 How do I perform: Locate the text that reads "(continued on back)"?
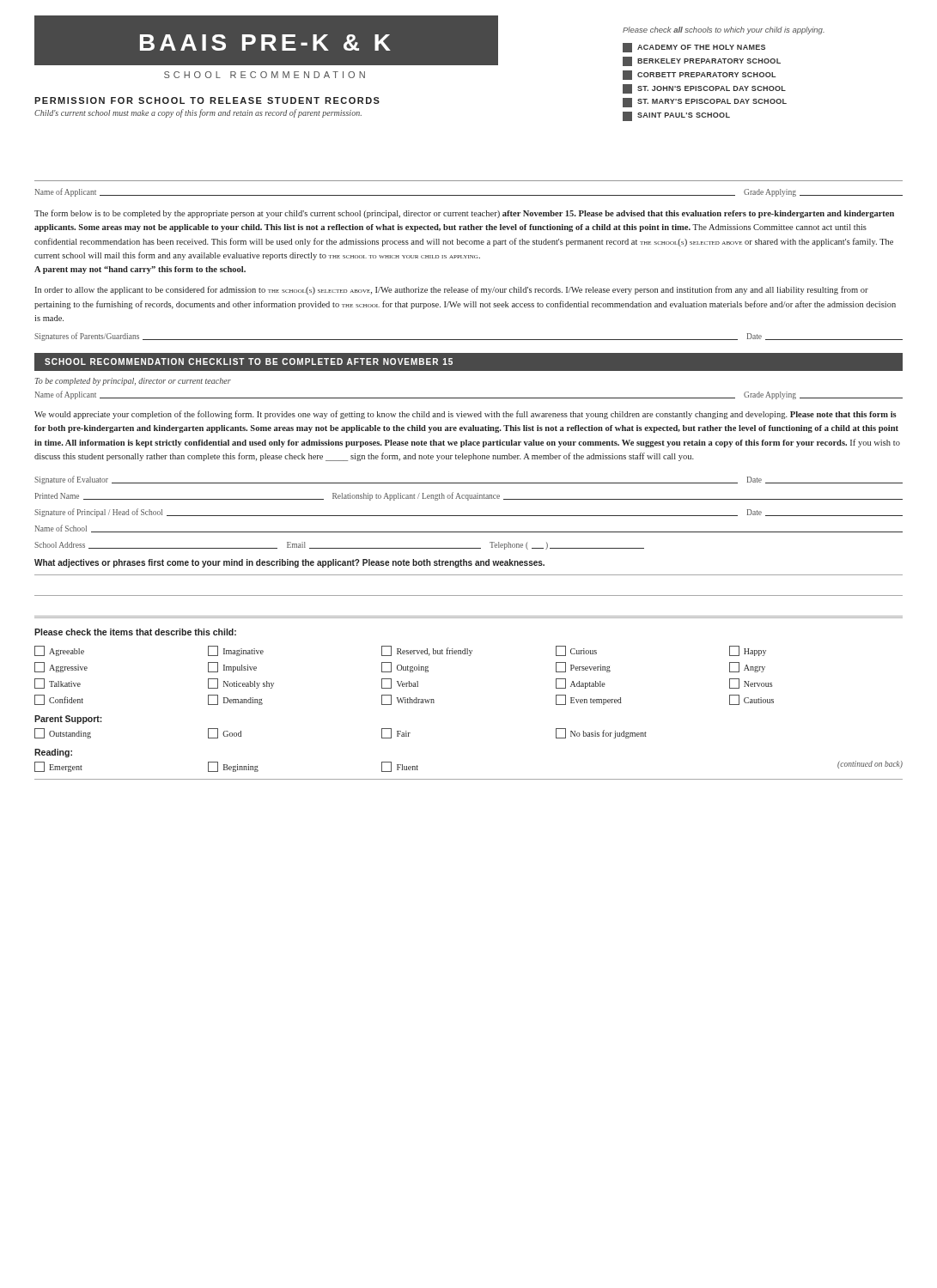pyautogui.click(x=870, y=764)
